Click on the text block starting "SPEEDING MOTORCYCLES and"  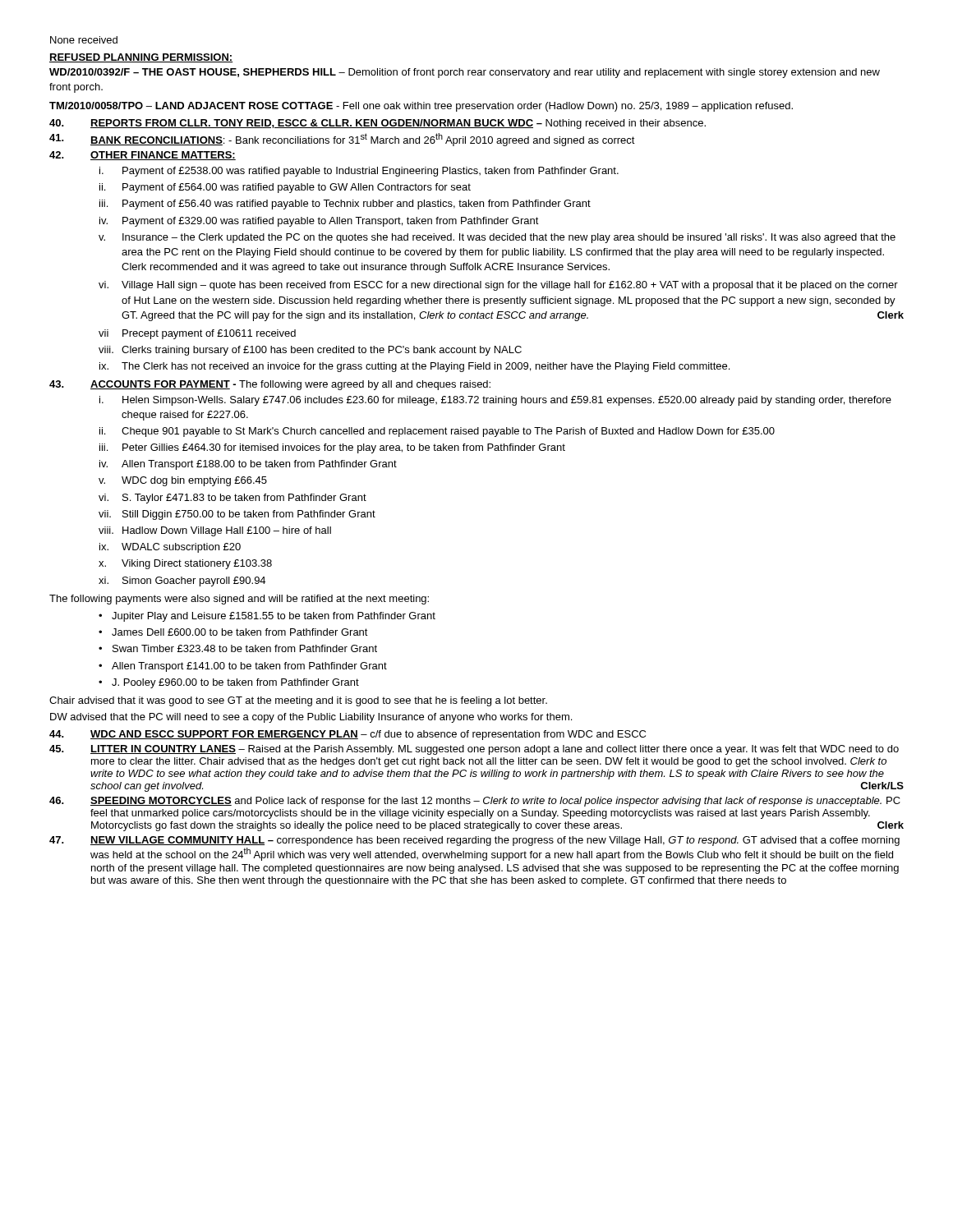[476, 813]
